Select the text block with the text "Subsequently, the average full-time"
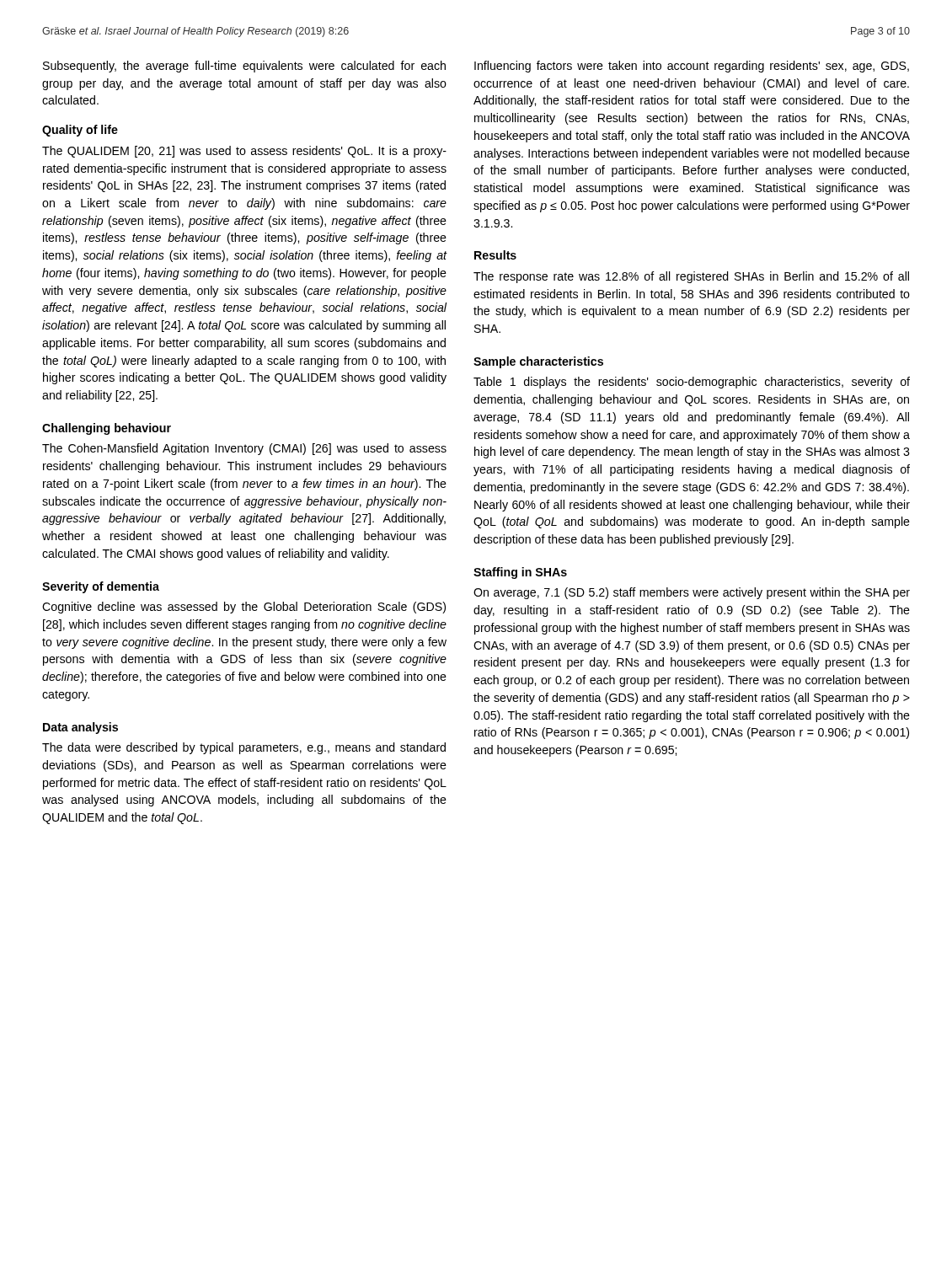Image resolution: width=952 pixels, height=1264 pixels. (244, 83)
